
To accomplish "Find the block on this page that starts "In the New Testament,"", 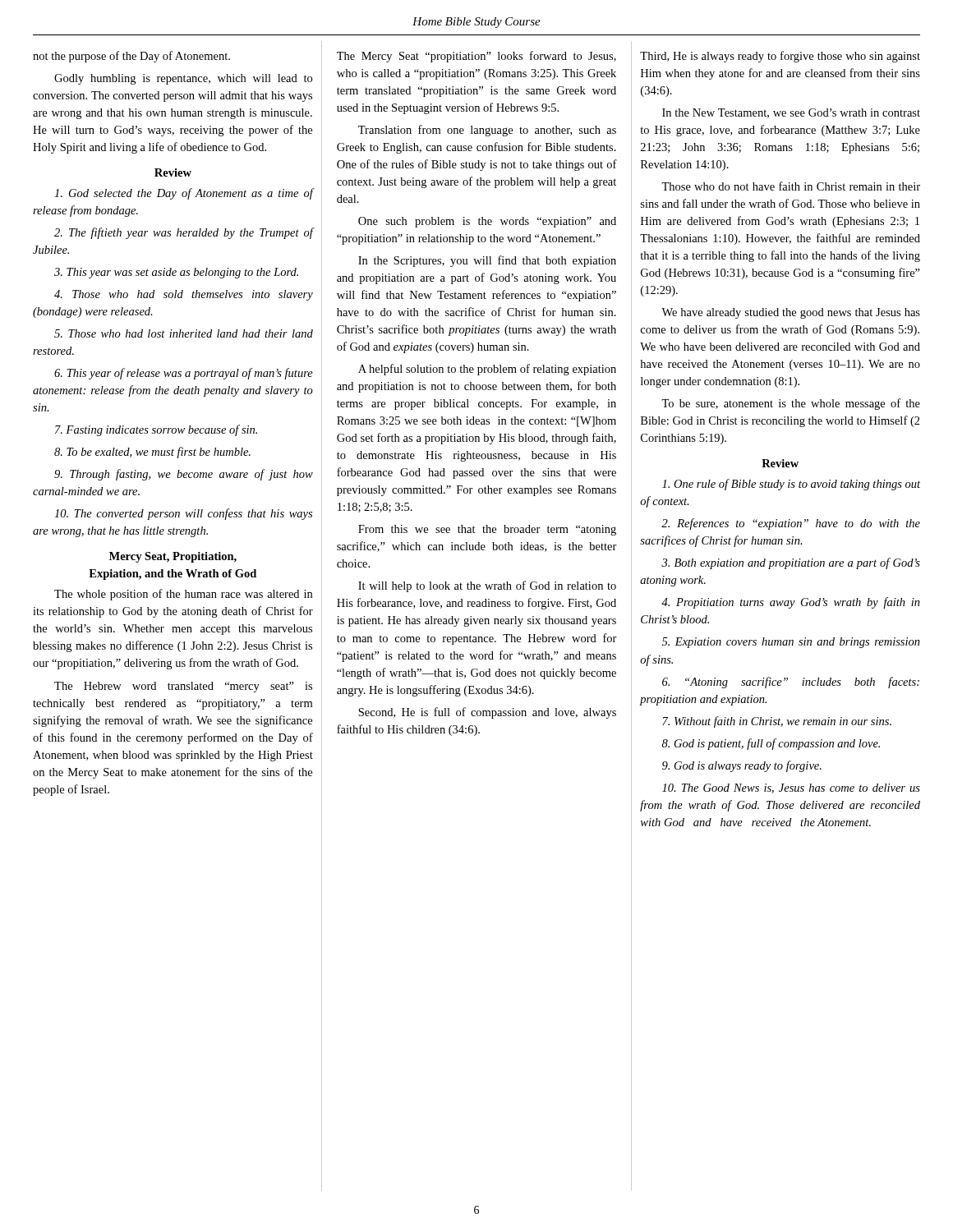I will point(780,138).
